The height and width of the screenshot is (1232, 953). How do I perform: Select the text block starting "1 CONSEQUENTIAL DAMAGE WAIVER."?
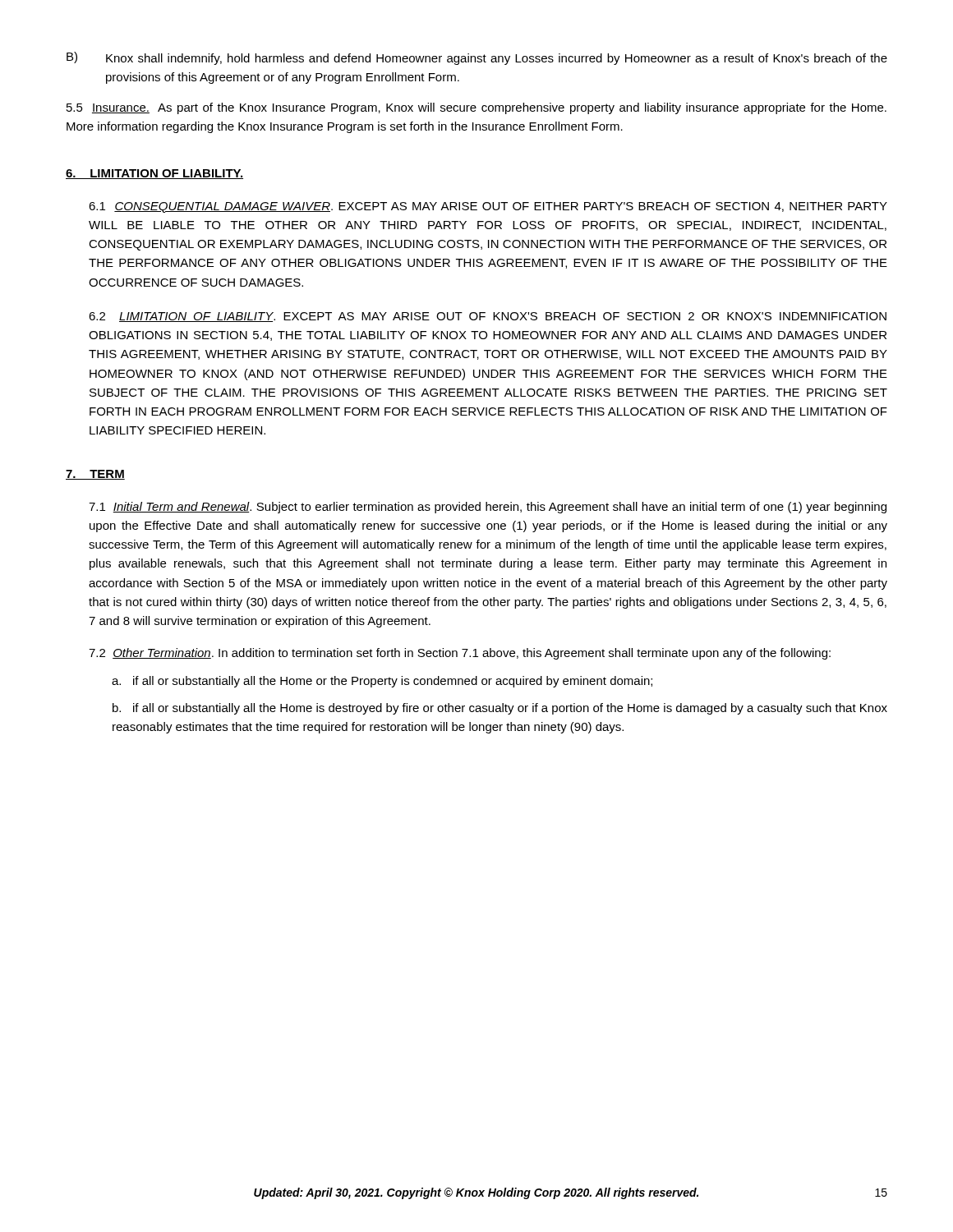click(488, 244)
